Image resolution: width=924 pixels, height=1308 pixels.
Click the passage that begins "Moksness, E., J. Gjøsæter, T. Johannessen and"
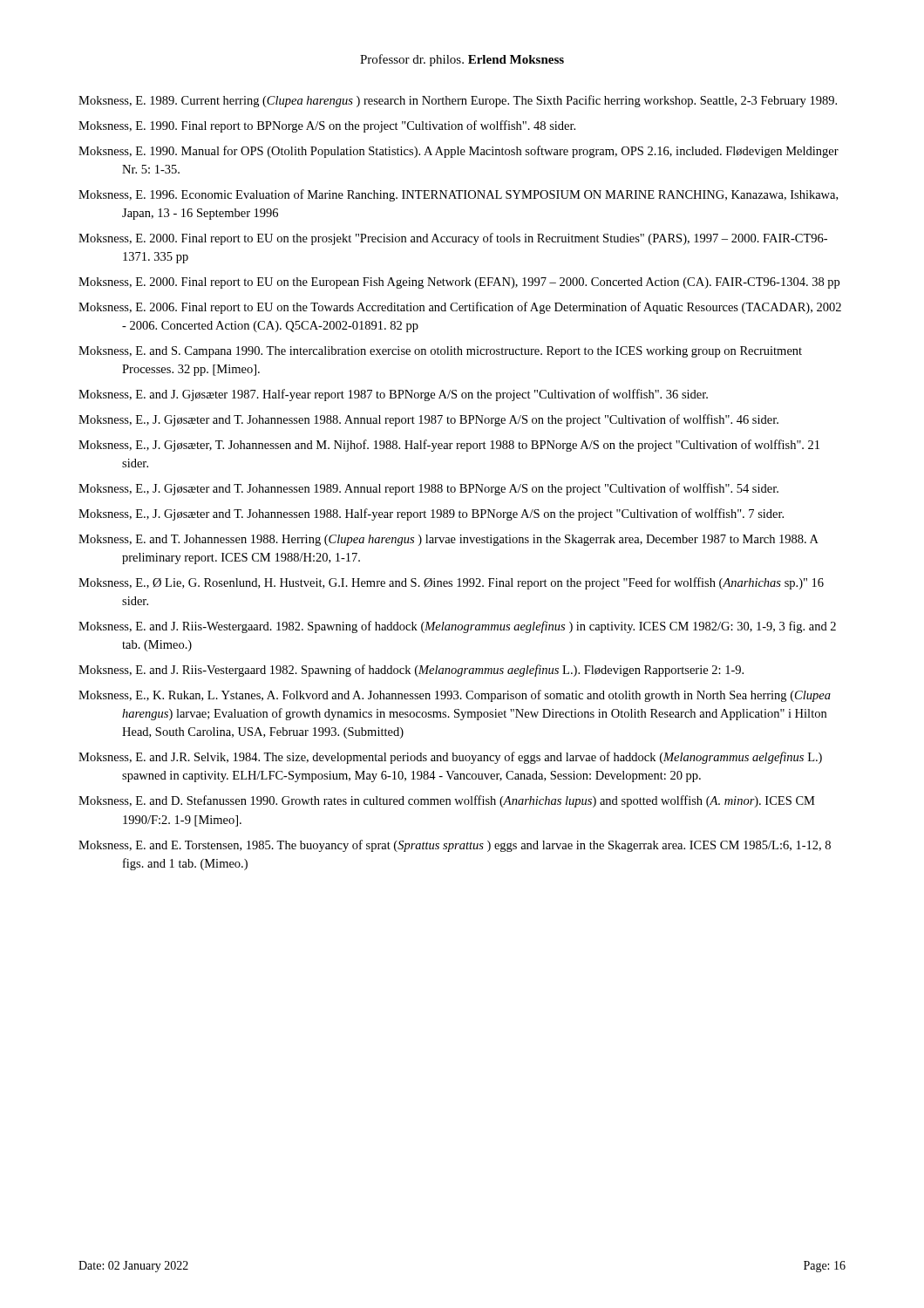449,454
